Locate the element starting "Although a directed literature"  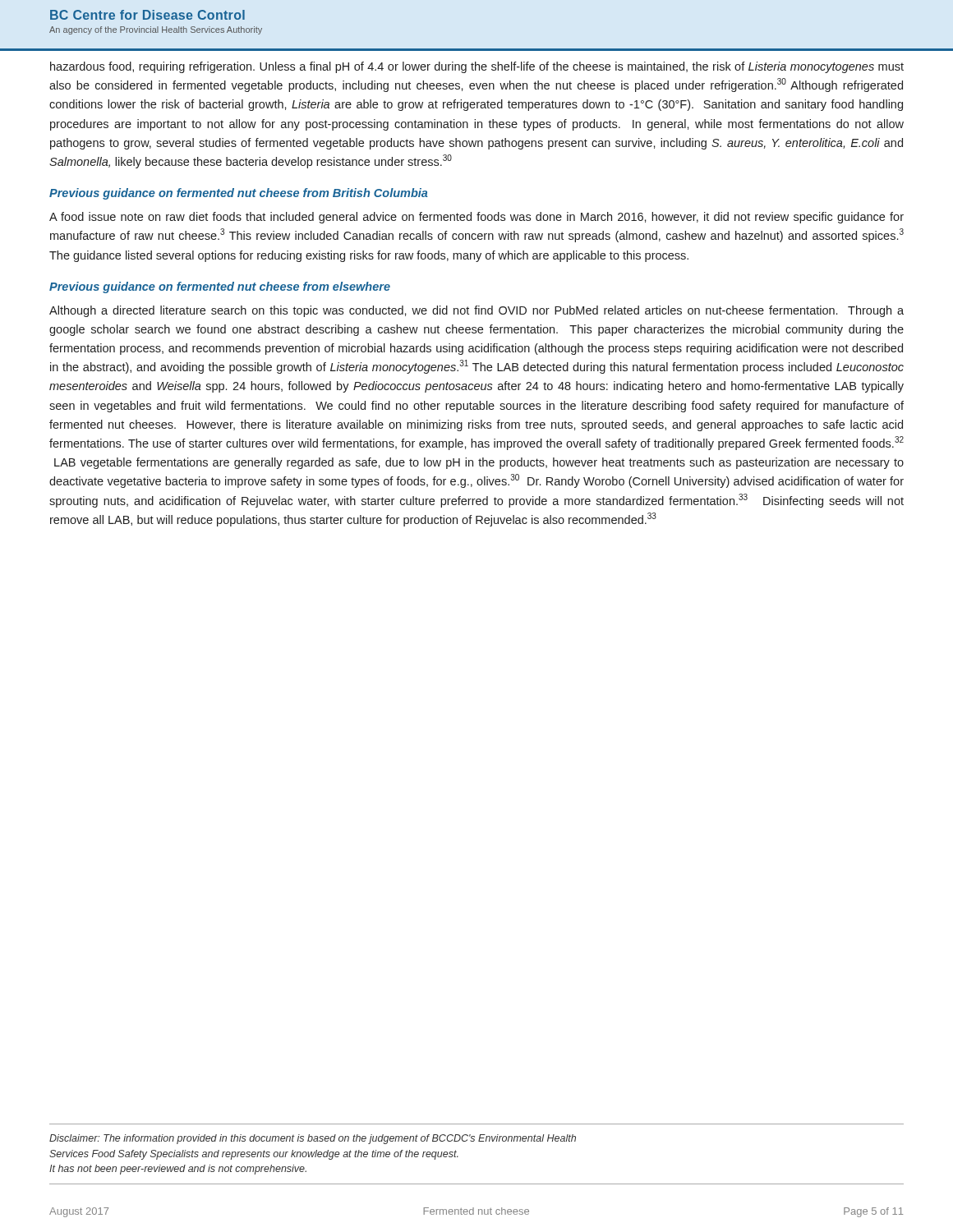476,415
